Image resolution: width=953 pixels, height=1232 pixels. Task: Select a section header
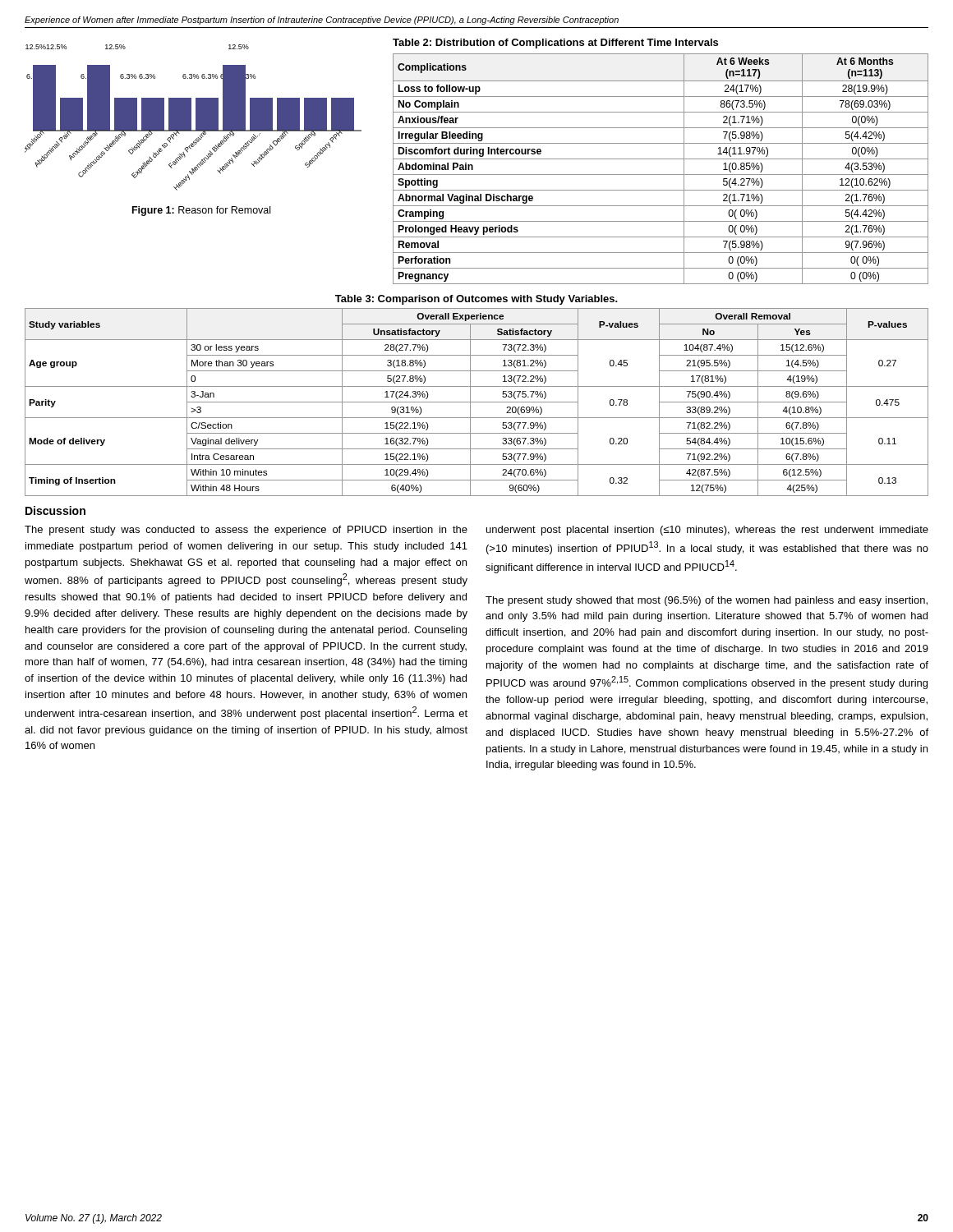55,511
